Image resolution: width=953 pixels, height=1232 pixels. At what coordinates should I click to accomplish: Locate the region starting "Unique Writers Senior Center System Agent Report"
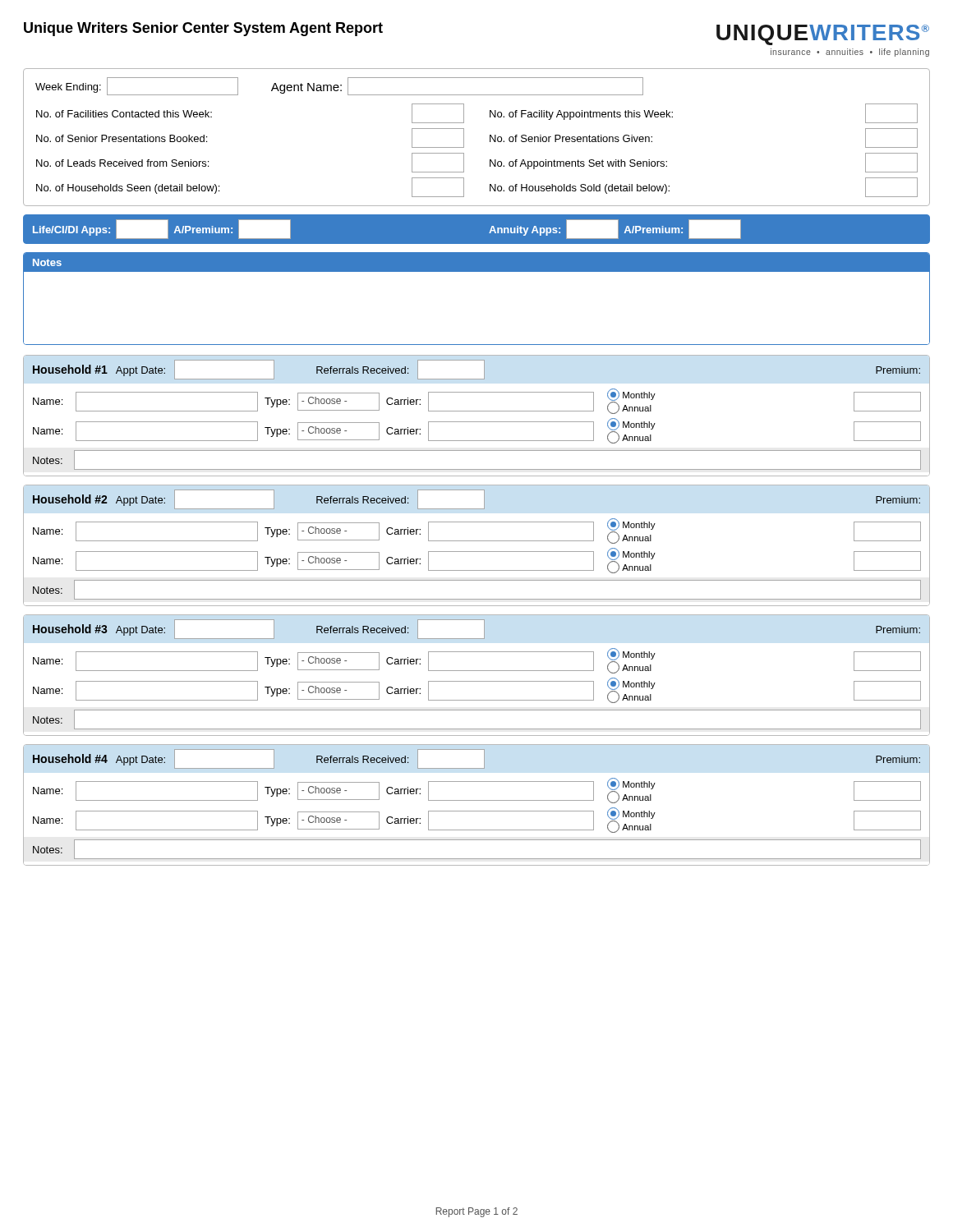click(203, 28)
